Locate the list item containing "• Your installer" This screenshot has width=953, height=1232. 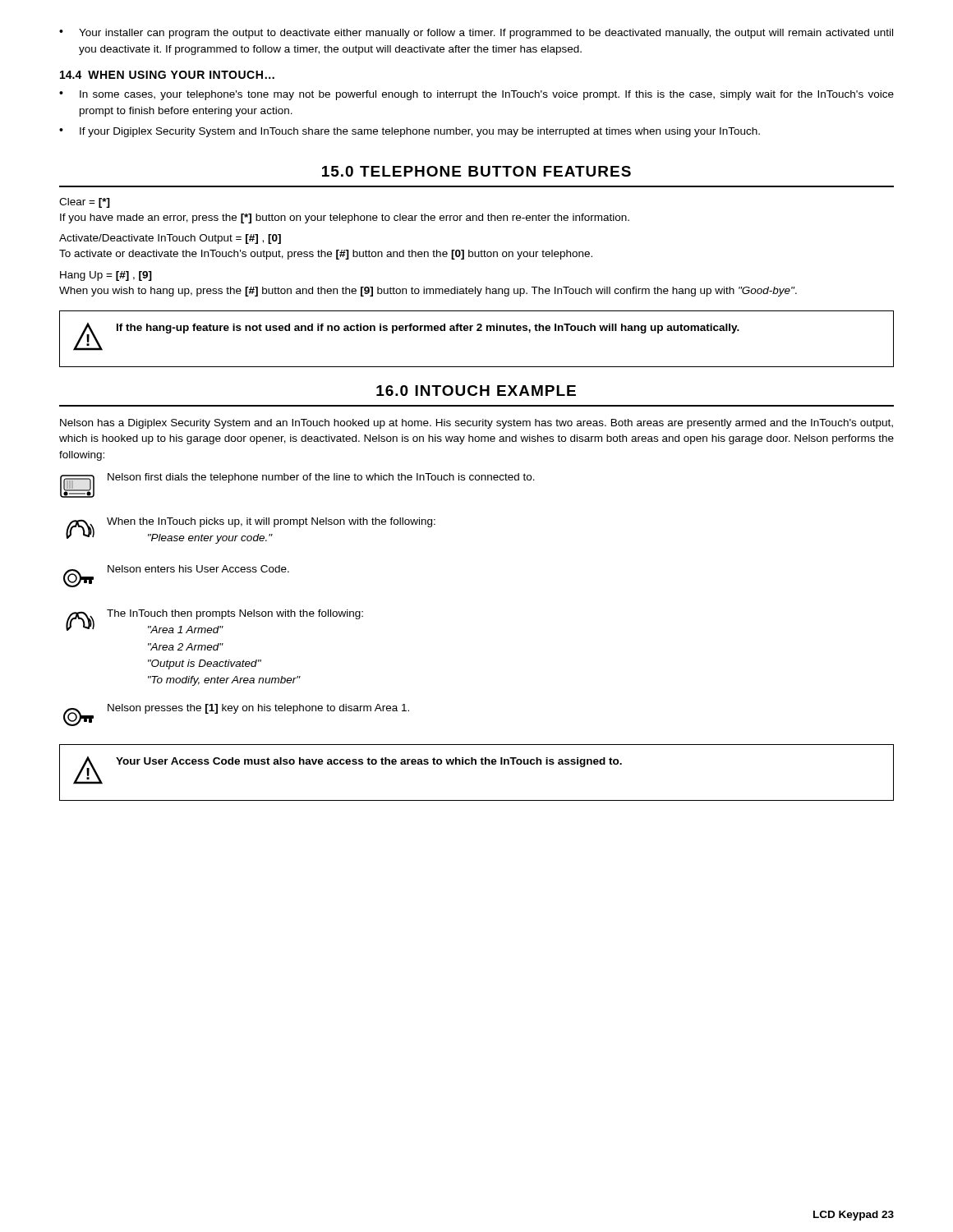[x=476, y=41]
